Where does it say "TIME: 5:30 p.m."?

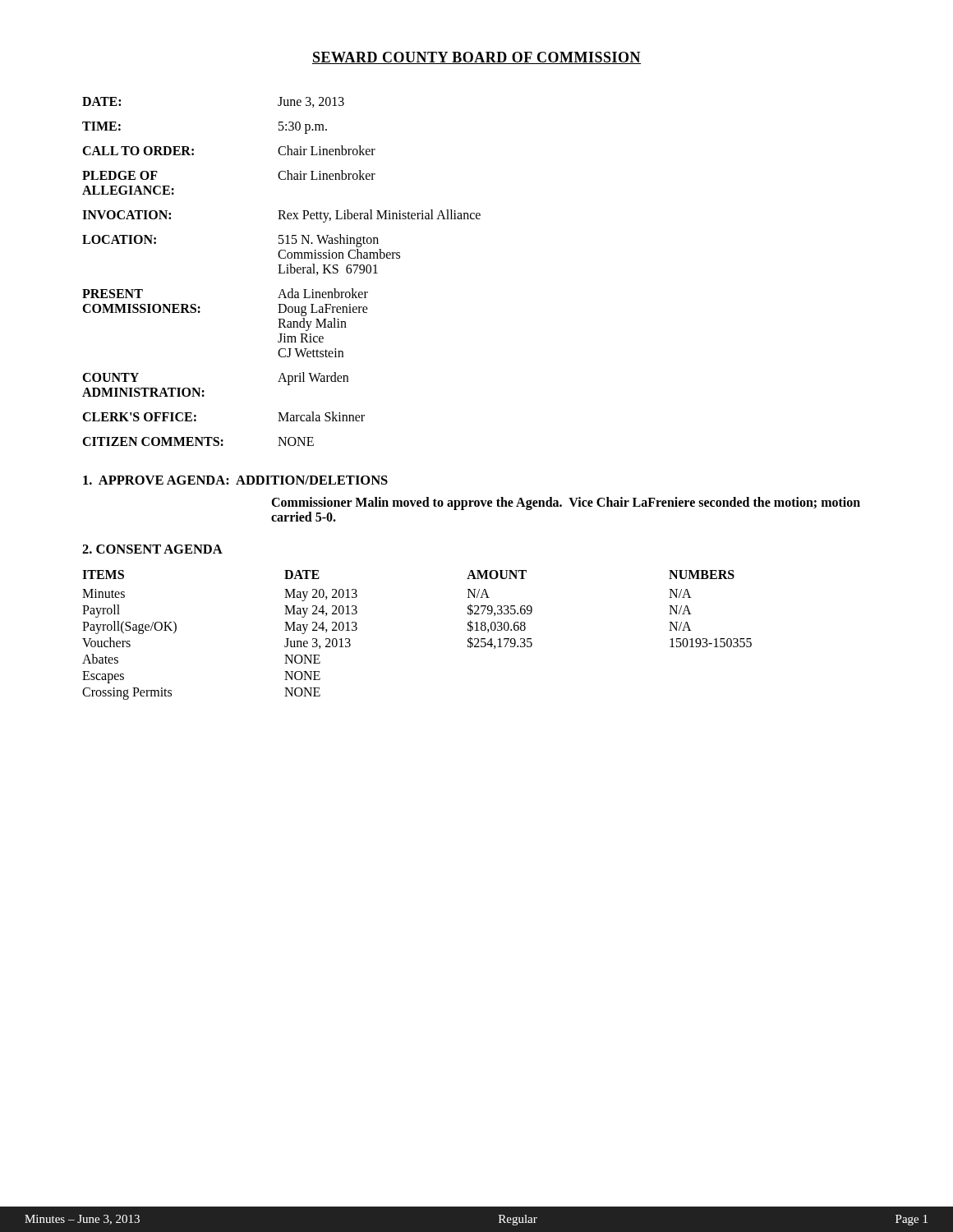[100, 127]
